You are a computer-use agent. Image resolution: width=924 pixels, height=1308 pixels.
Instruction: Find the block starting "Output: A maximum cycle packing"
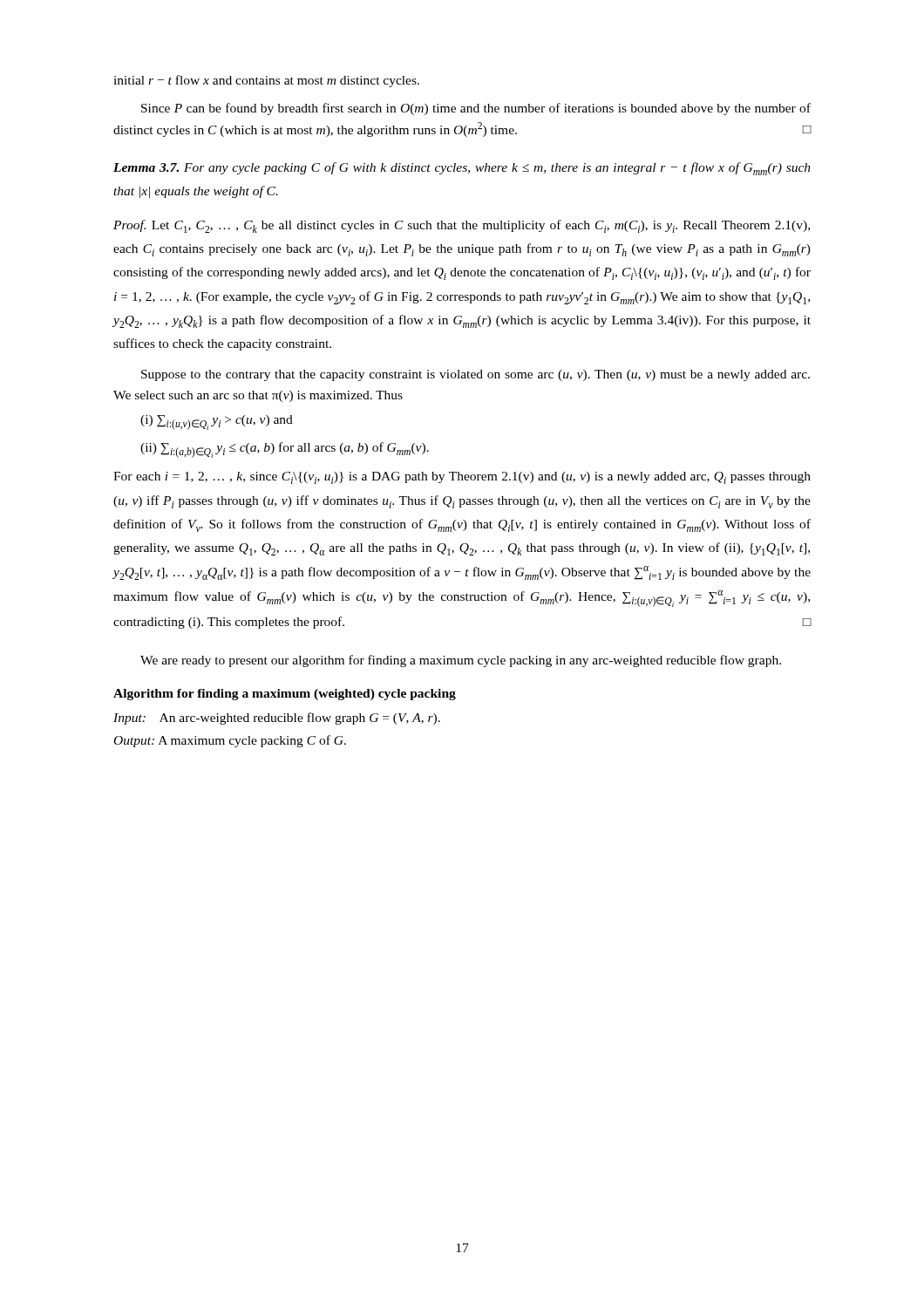click(x=230, y=741)
